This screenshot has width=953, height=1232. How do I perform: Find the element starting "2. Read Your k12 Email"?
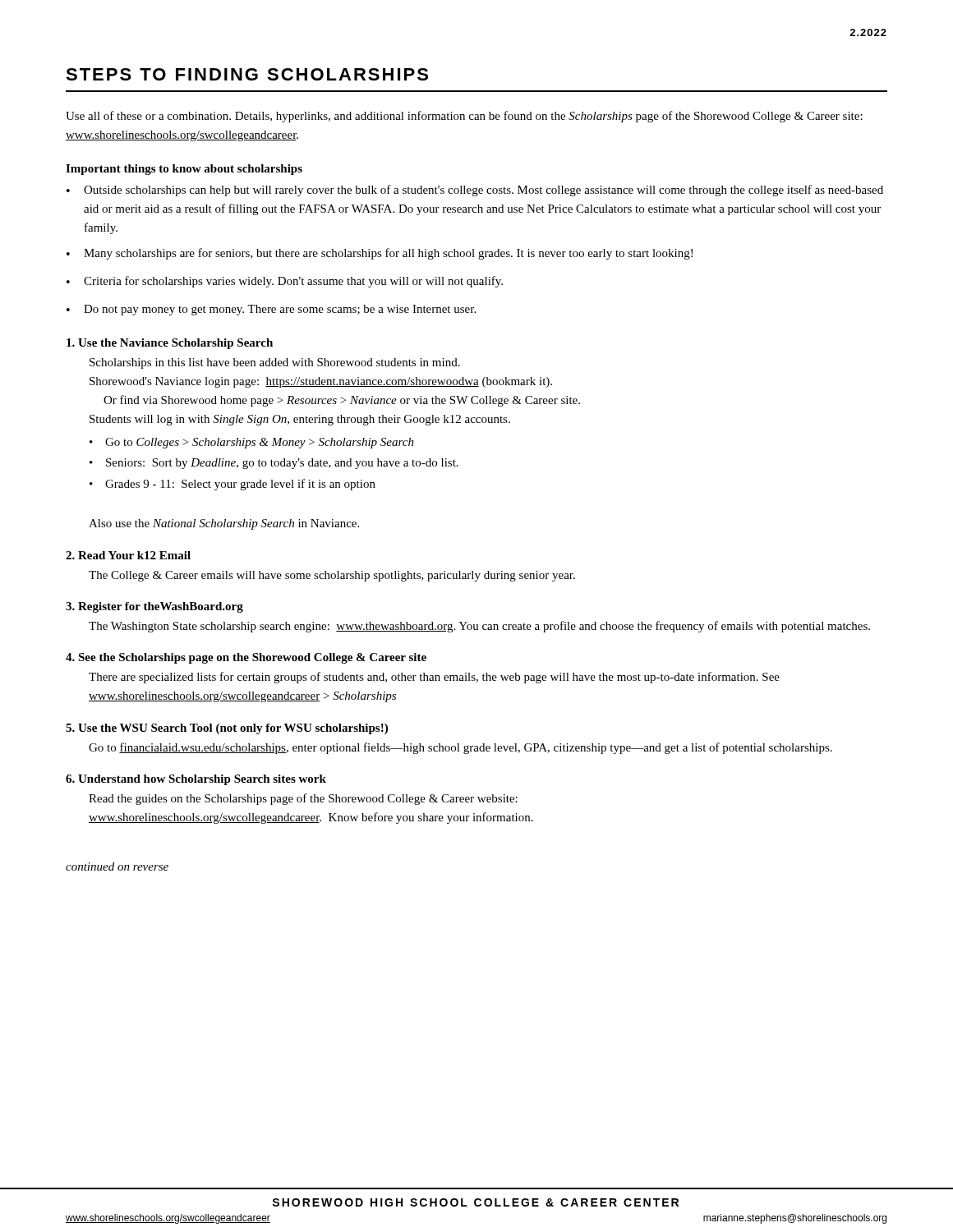click(x=128, y=555)
